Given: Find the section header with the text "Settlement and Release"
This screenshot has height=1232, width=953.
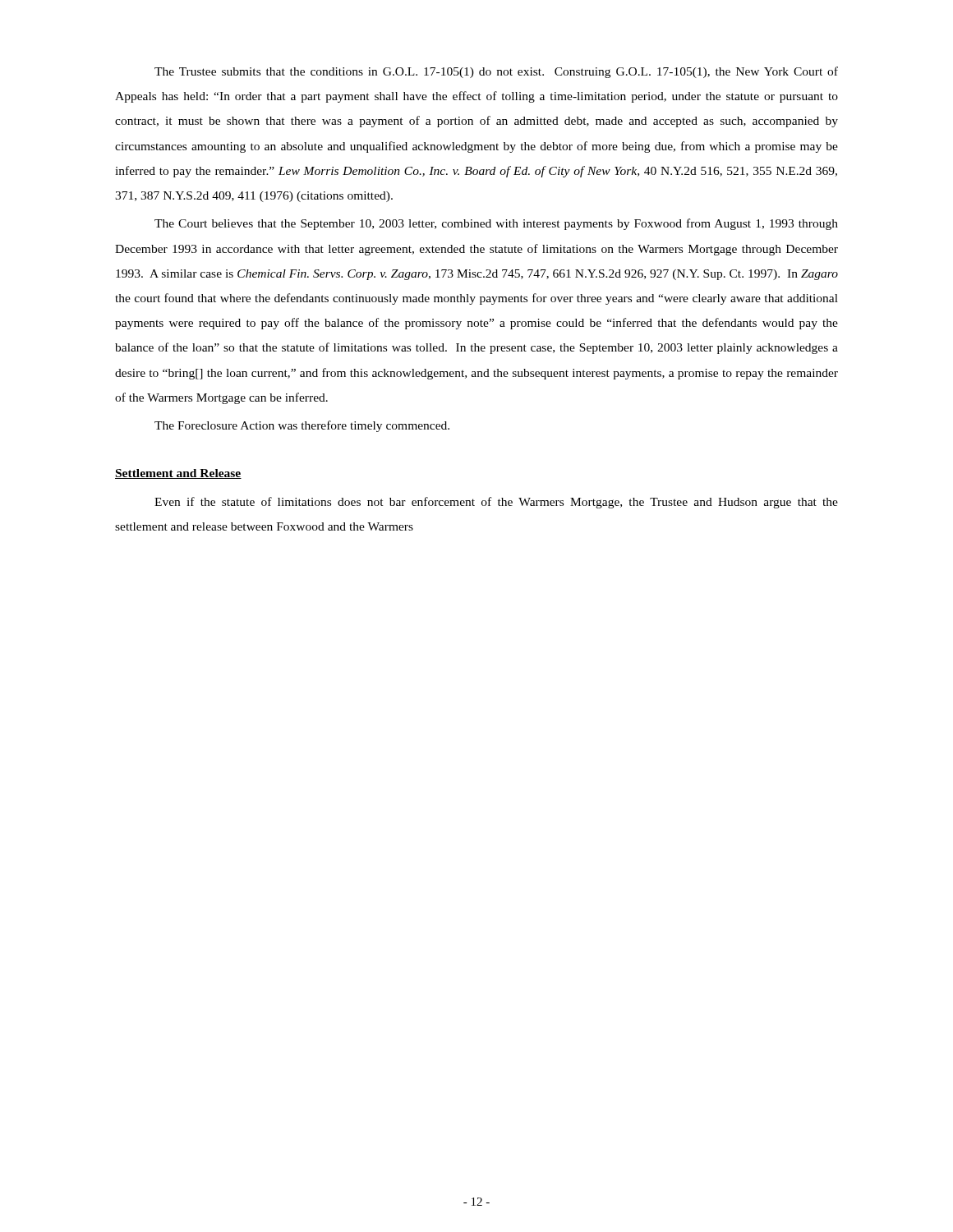Looking at the screenshot, I should 178,473.
